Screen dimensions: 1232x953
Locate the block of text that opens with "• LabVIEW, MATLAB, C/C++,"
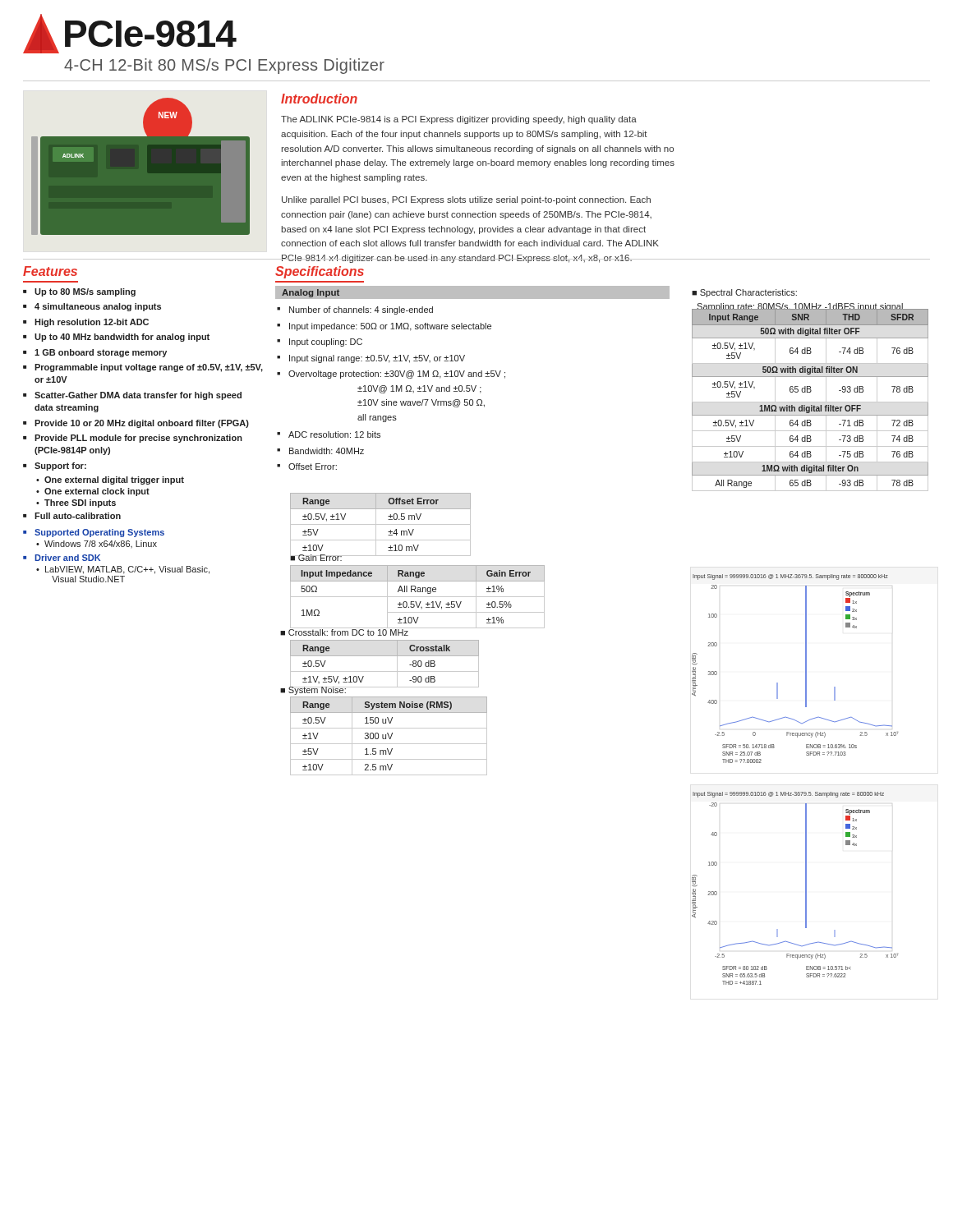[123, 574]
